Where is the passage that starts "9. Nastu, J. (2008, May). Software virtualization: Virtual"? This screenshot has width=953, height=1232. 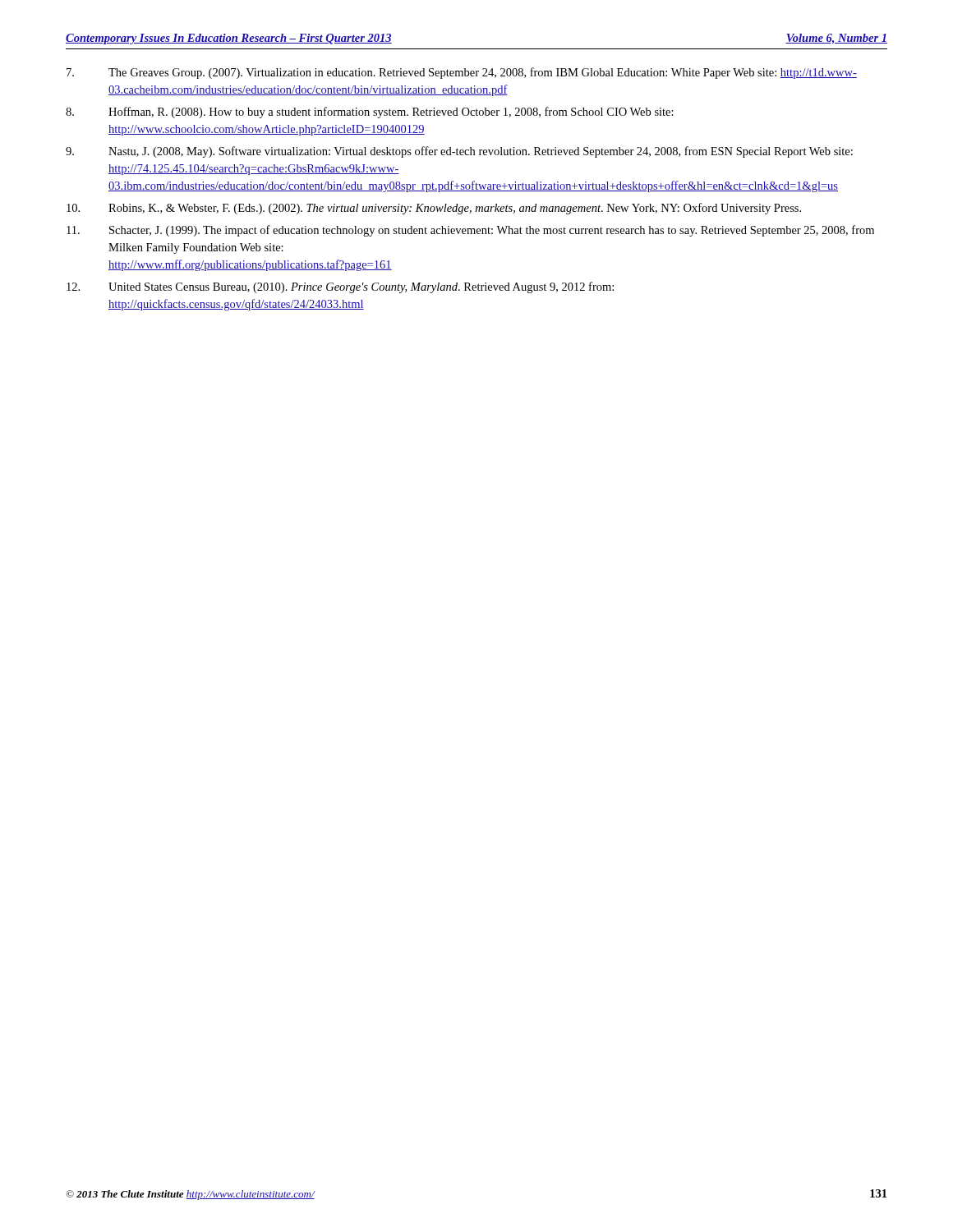point(476,169)
